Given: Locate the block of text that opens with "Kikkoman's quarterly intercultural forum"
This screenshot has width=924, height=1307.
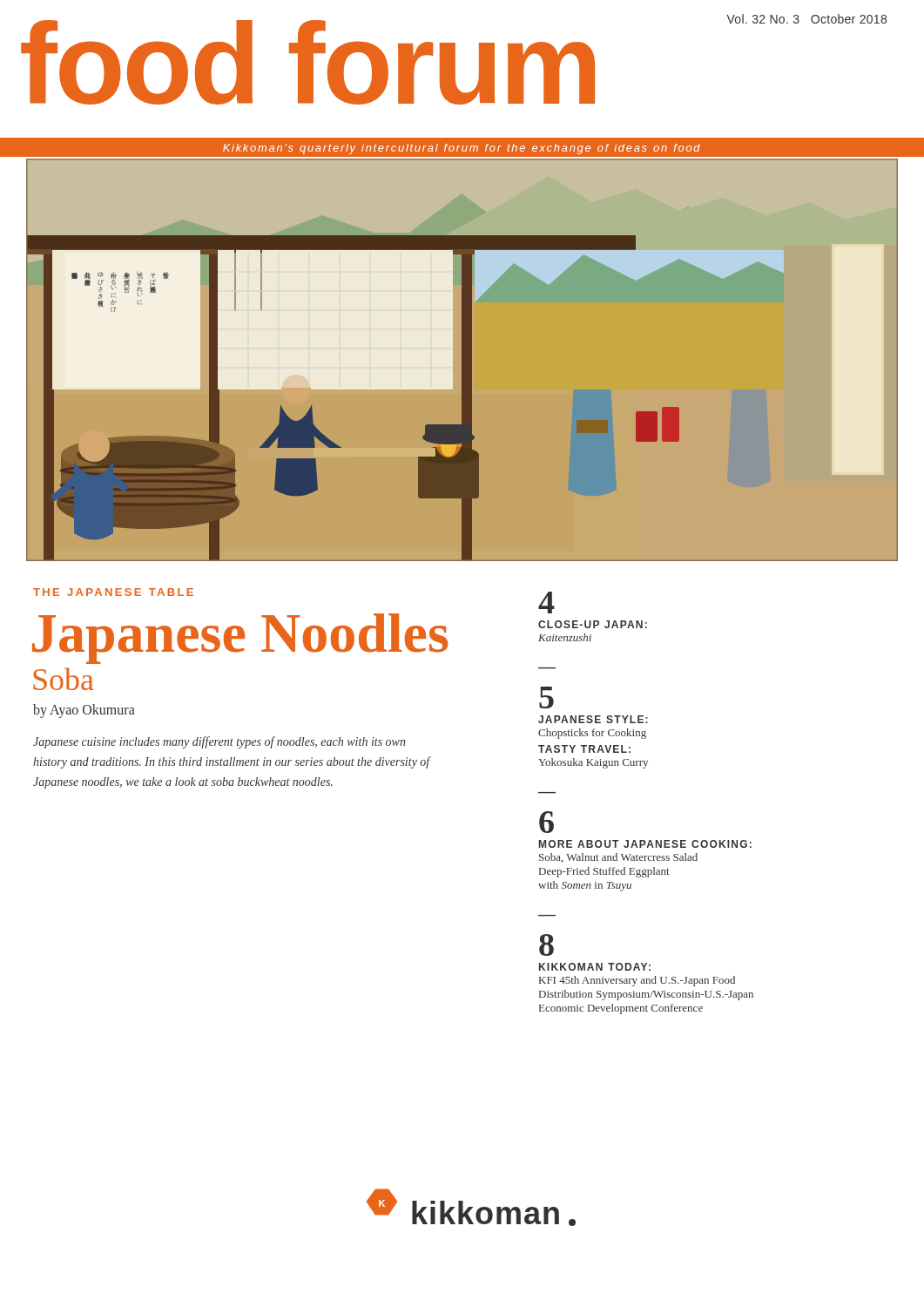Looking at the screenshot, I should pyautogui.click(x=462, y=147).
